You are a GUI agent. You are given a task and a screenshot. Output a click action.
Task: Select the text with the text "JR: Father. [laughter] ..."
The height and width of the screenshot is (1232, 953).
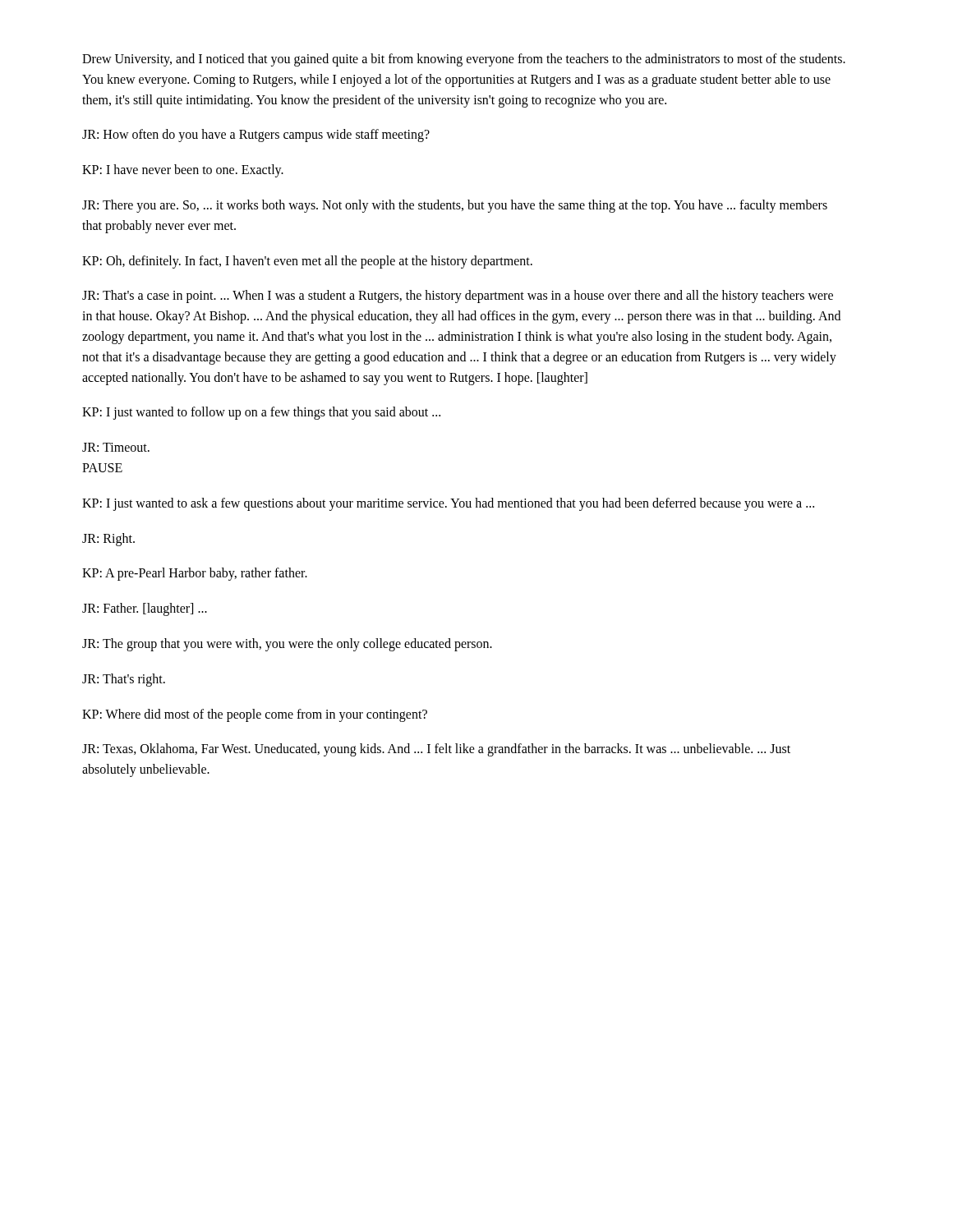point(145,608)
